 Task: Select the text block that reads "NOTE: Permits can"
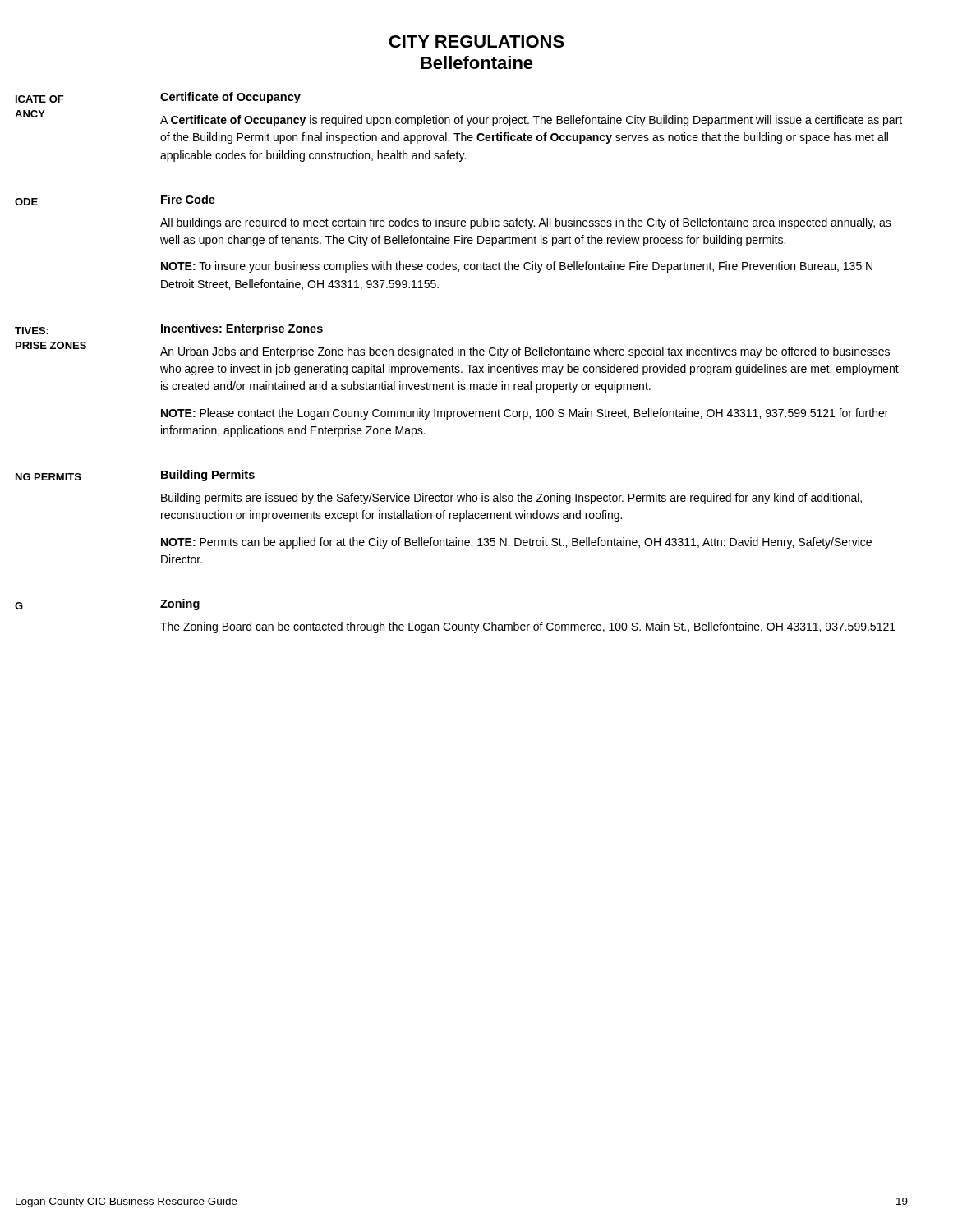[x=516, y=551]
